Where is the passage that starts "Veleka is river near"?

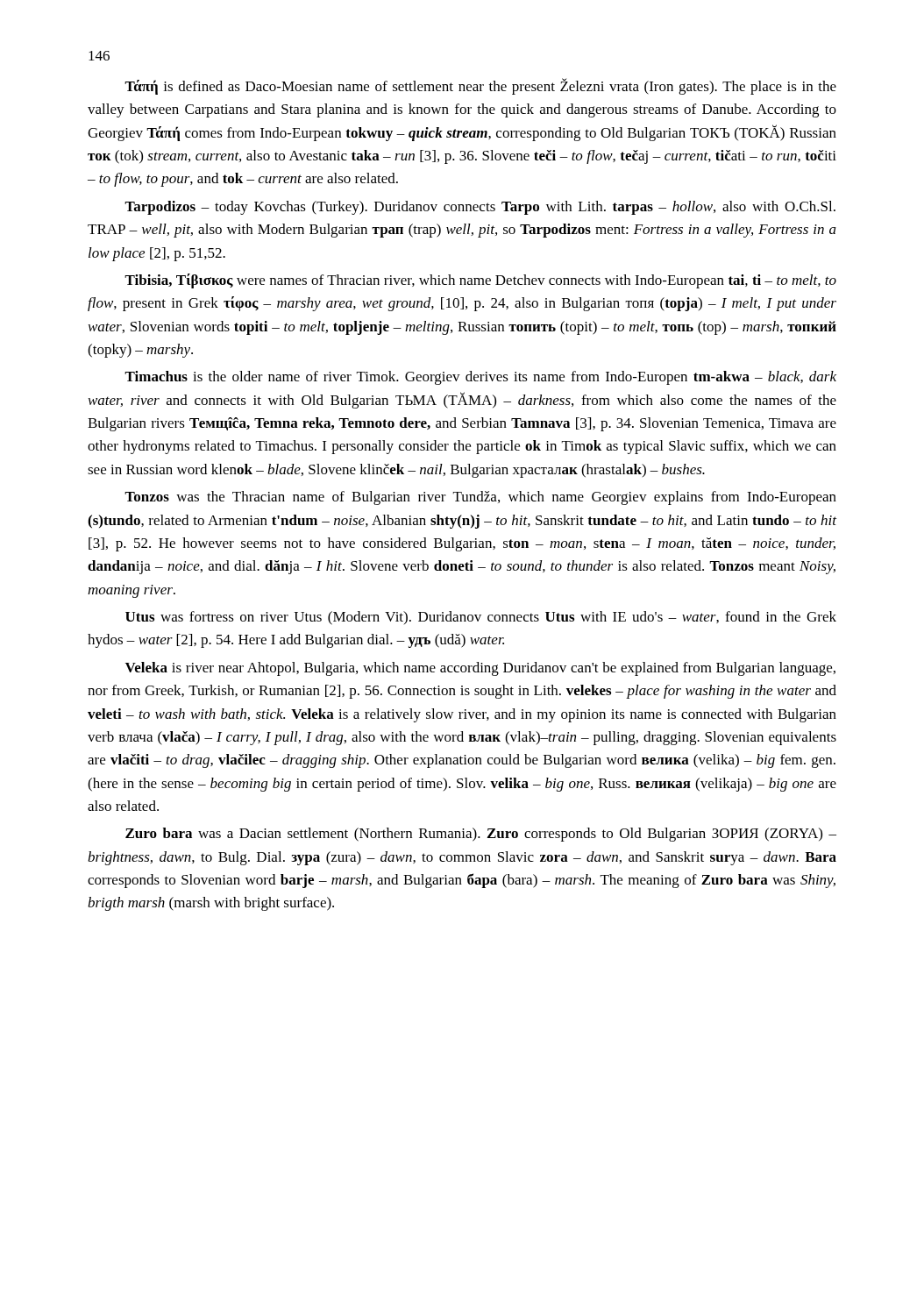[x=462, y=737]
